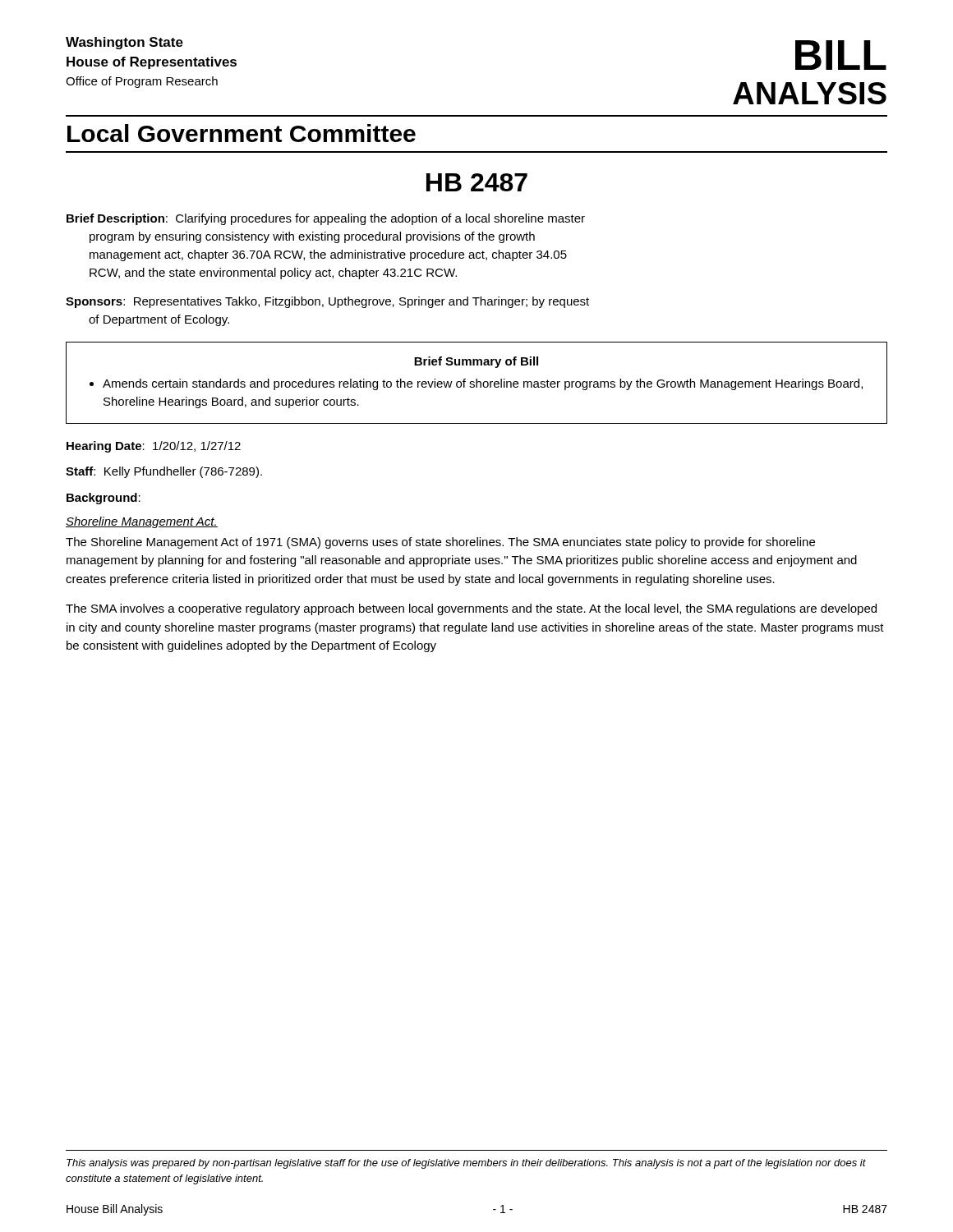Select the text block containing "Brief Description: Clarifying procedures"
The width and height of the screenshot is (953, 1232).
(476, 246)
